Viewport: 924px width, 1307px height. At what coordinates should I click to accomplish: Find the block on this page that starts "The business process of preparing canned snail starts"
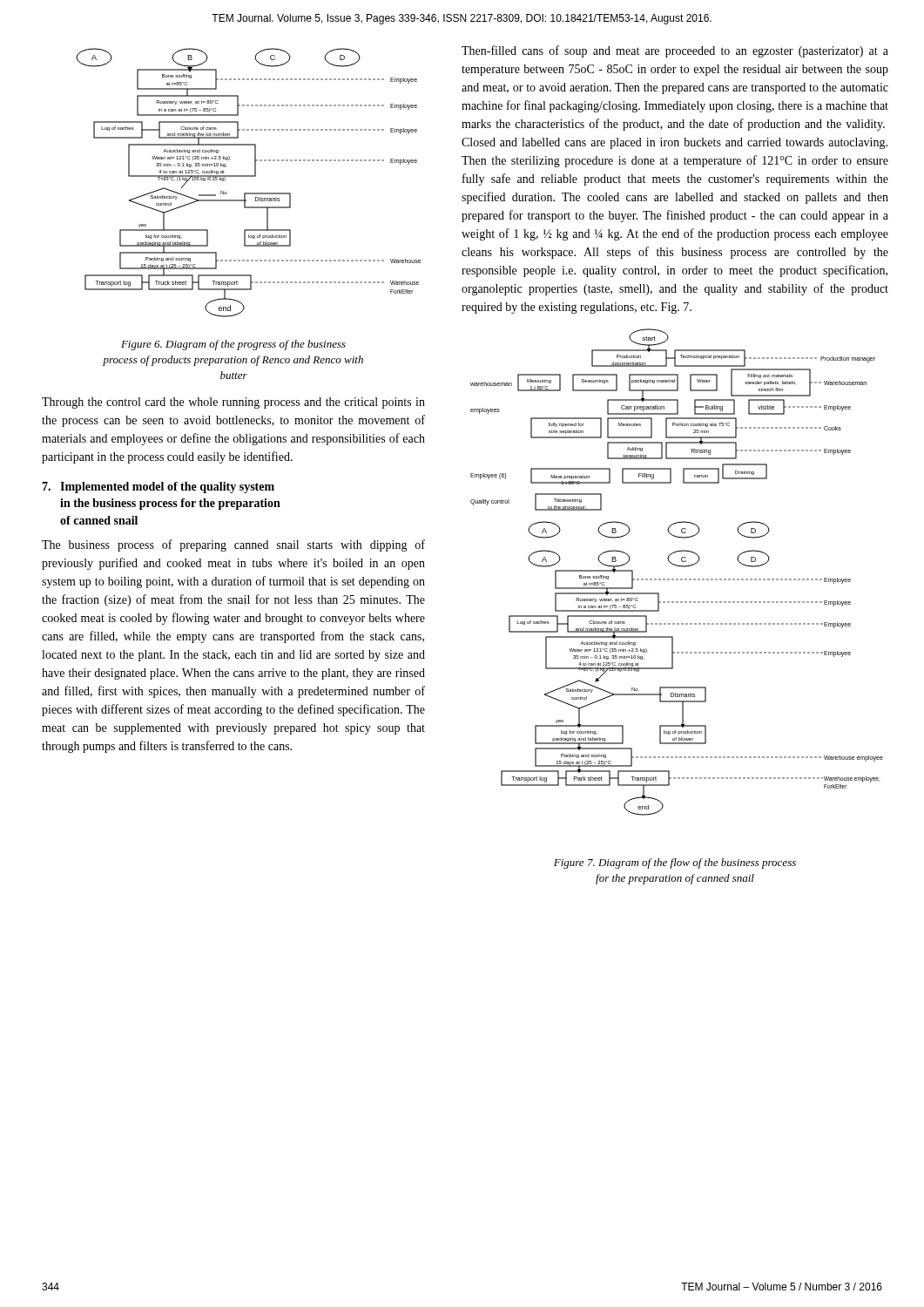coord(233,646)
